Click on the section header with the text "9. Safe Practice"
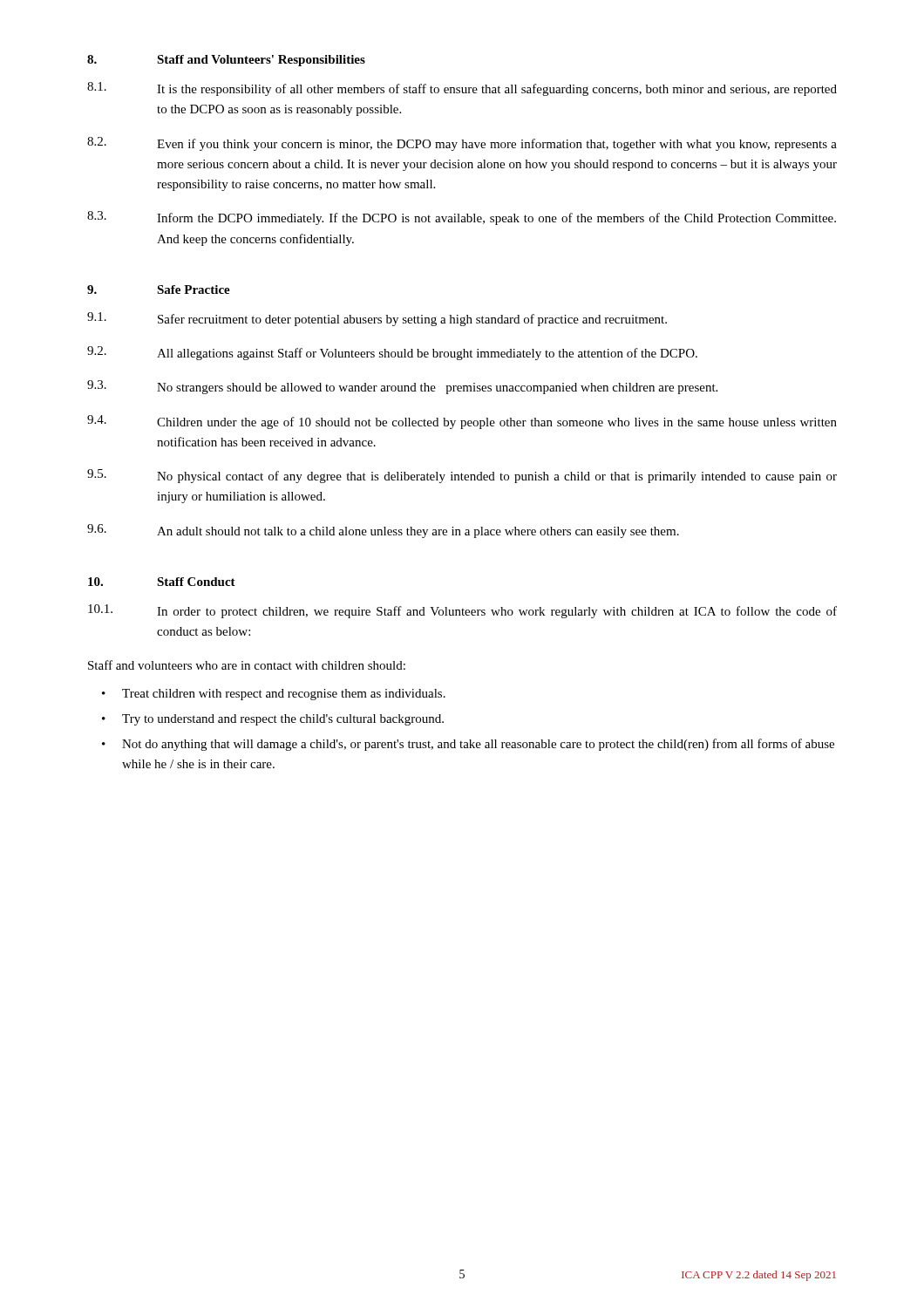 point(159,290)
